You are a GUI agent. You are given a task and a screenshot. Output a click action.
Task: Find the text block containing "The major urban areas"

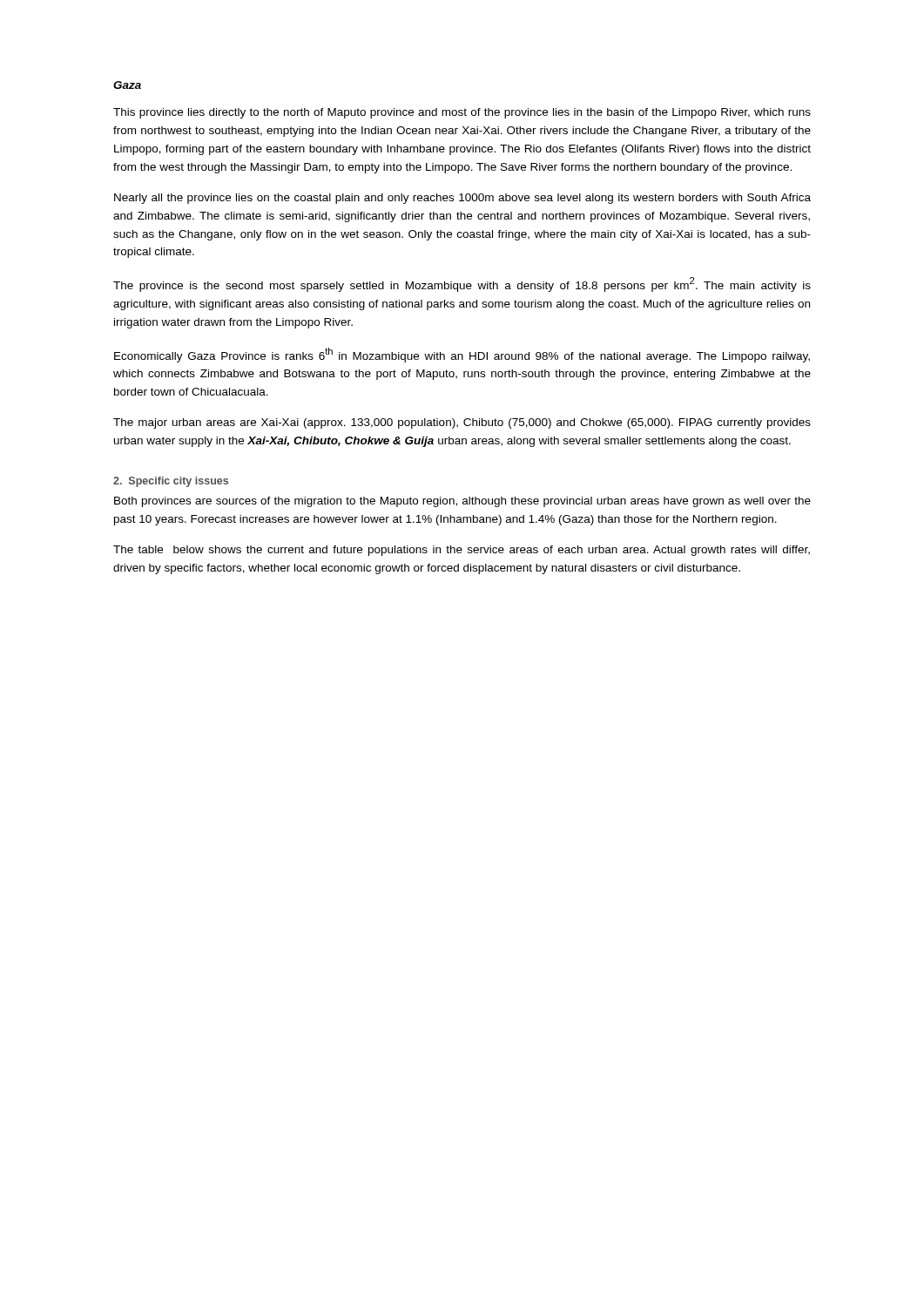tap(462, 431)
